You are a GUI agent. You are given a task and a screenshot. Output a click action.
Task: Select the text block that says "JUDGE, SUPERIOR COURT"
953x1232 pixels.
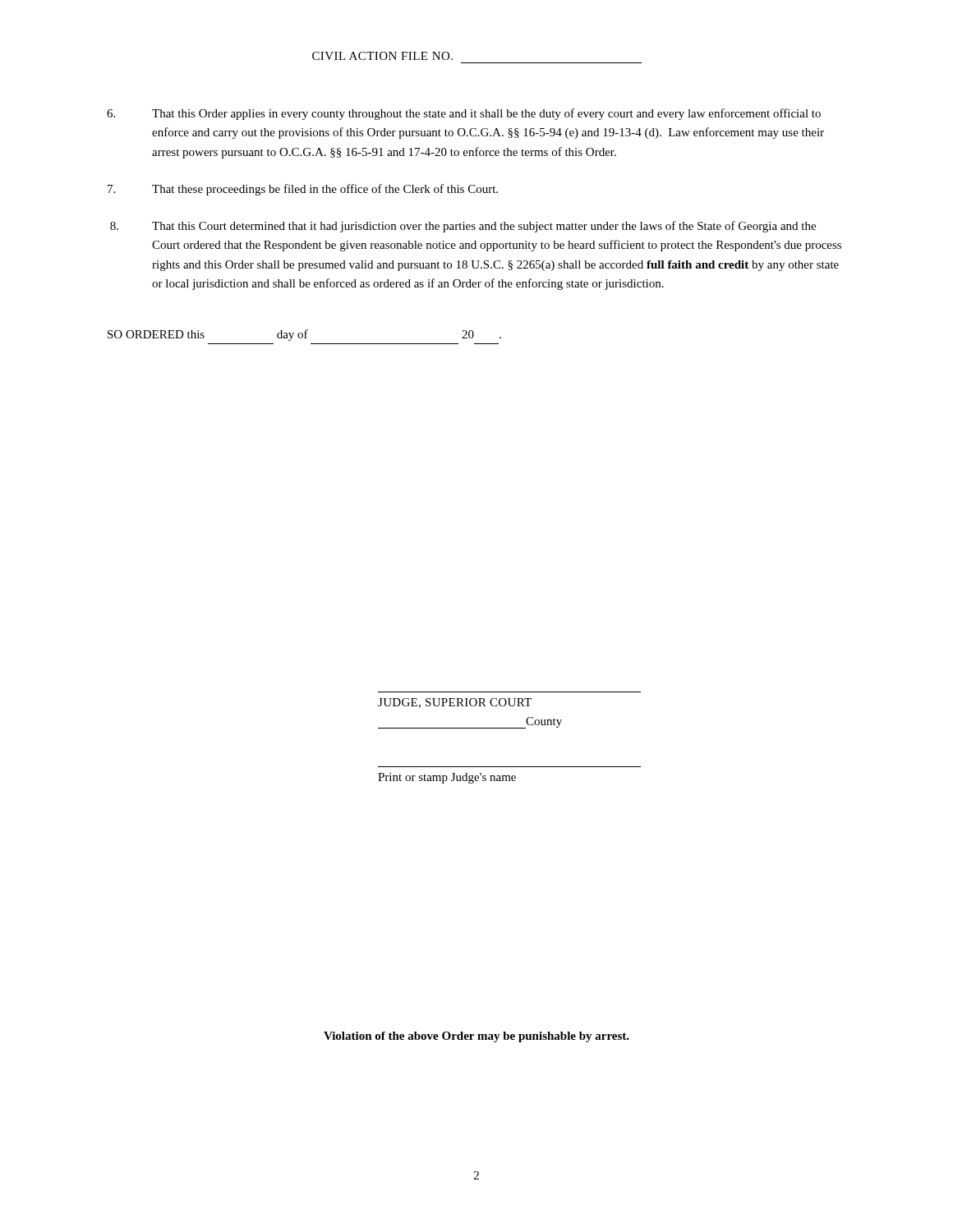click(x=534, y=729)
